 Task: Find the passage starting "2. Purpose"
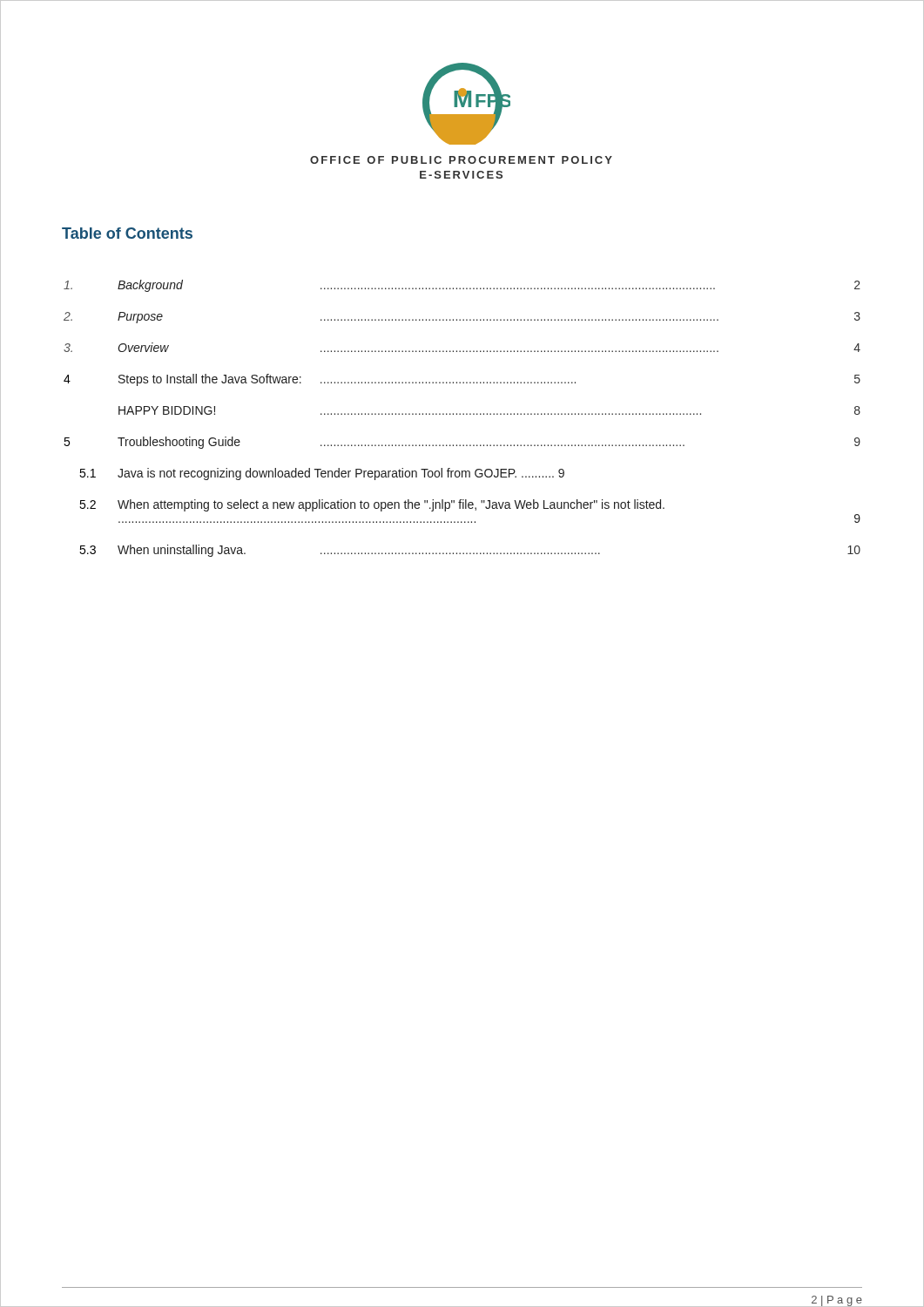(462, 316)
